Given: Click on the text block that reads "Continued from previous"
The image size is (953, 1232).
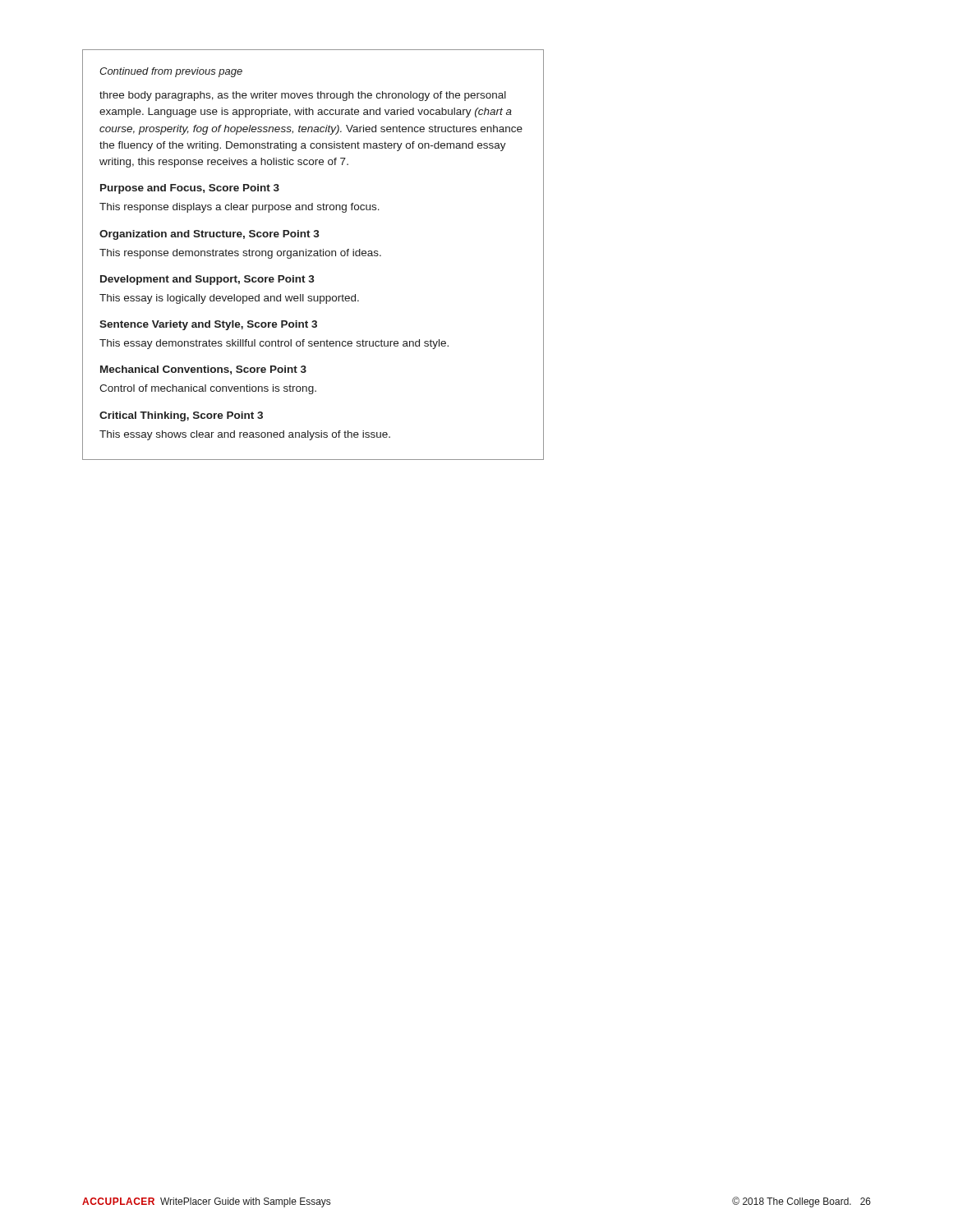Looking at the screenshot, I should (171, 71).
